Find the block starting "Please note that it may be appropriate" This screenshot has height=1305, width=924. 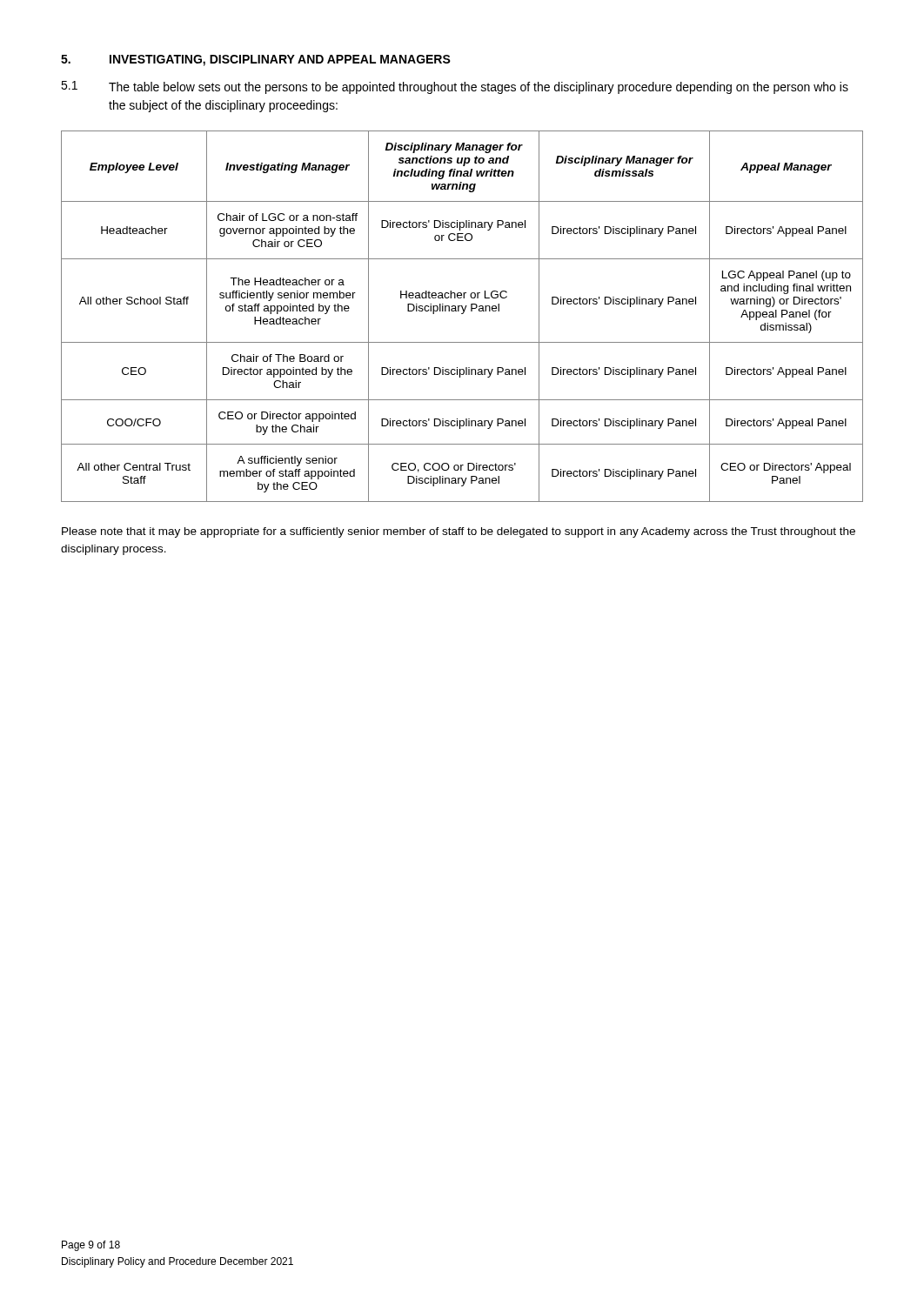pyautogui.click(x=458, y=540)
